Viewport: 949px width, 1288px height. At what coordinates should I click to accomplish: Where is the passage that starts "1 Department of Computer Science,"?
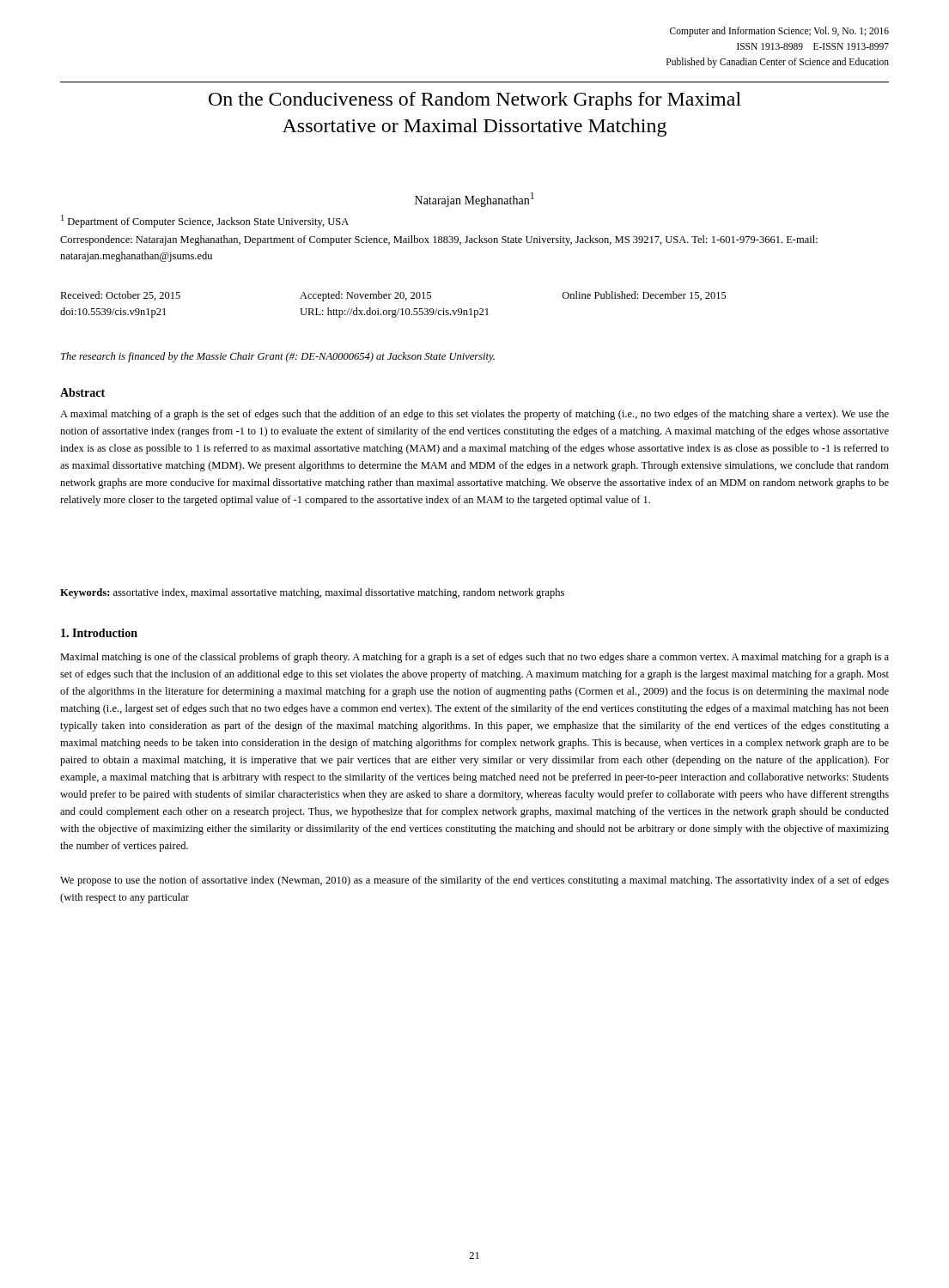(x=205, y=220)
